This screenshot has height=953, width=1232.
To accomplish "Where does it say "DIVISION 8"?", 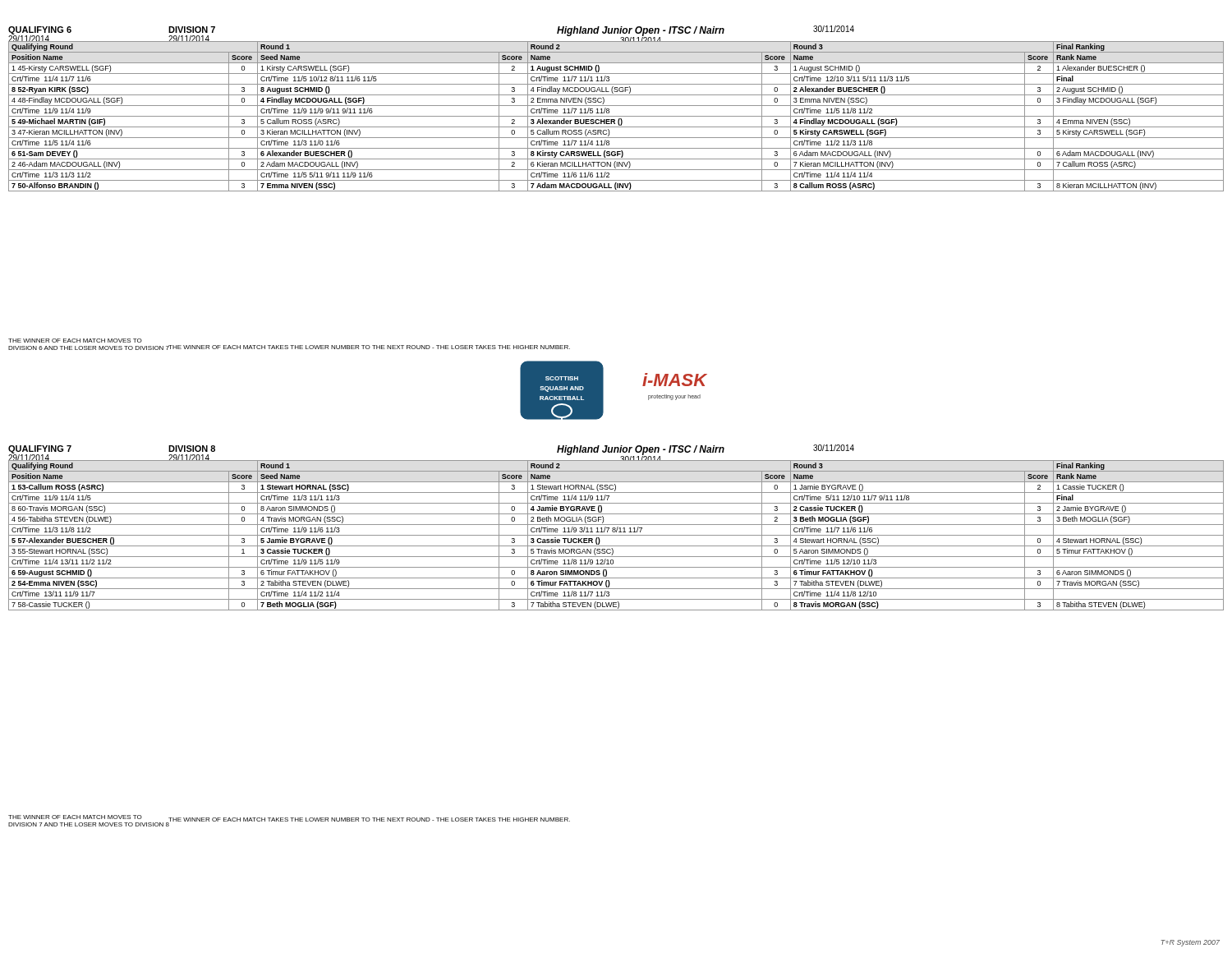I will coord(192,449).
